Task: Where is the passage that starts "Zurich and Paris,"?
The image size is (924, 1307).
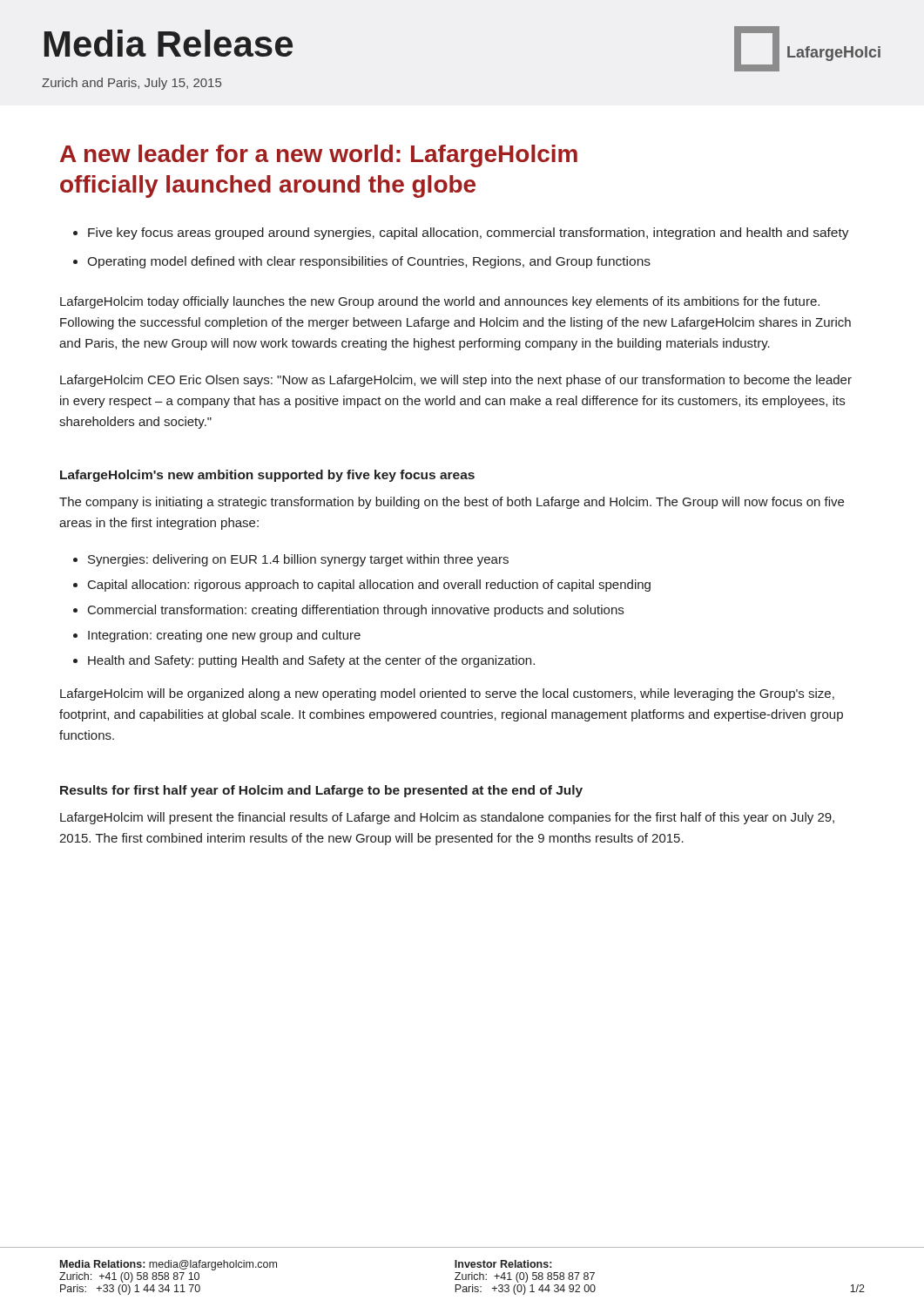Action: click(x=132, y=83)
